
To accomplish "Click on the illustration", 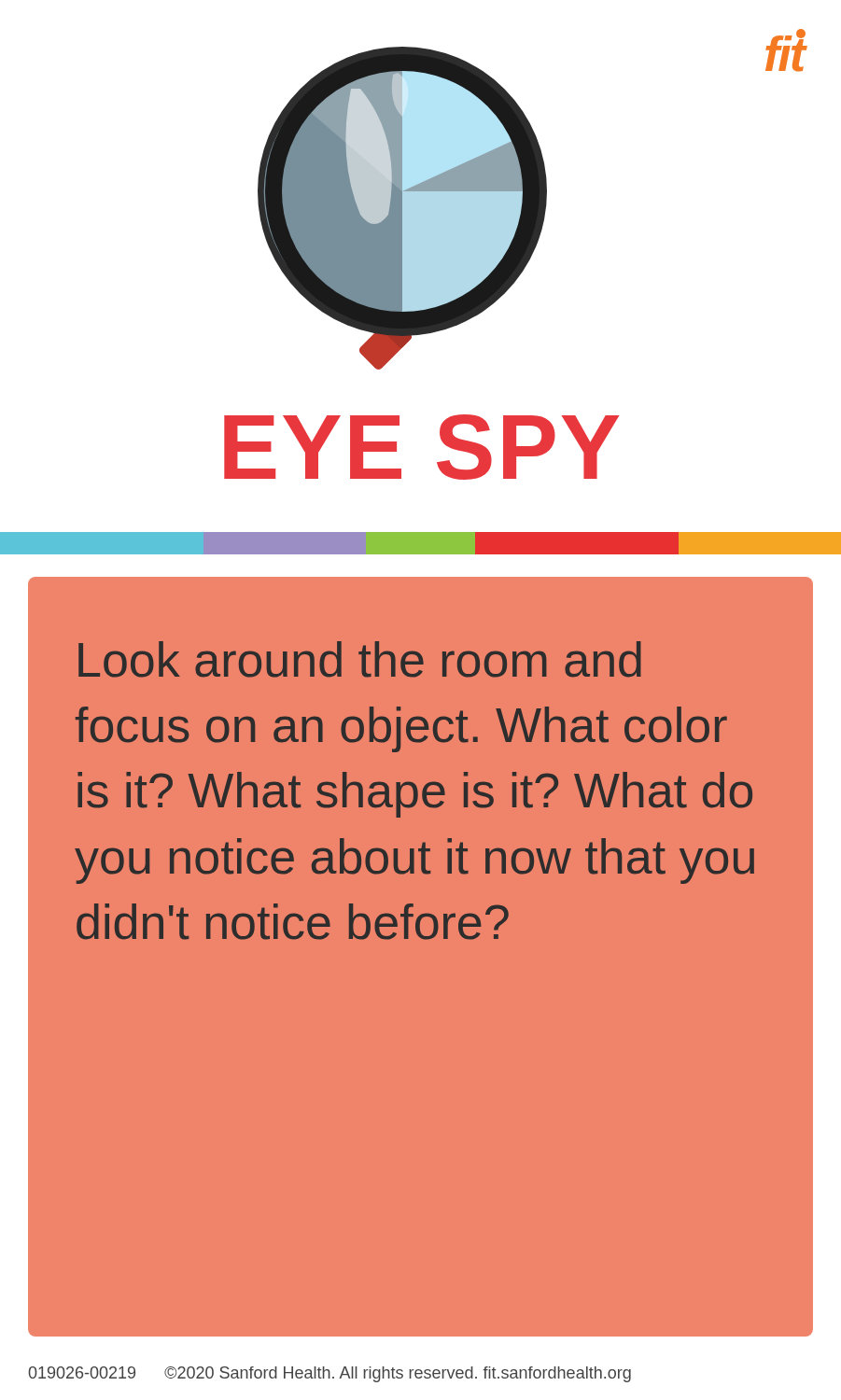I will pos(420,205).
